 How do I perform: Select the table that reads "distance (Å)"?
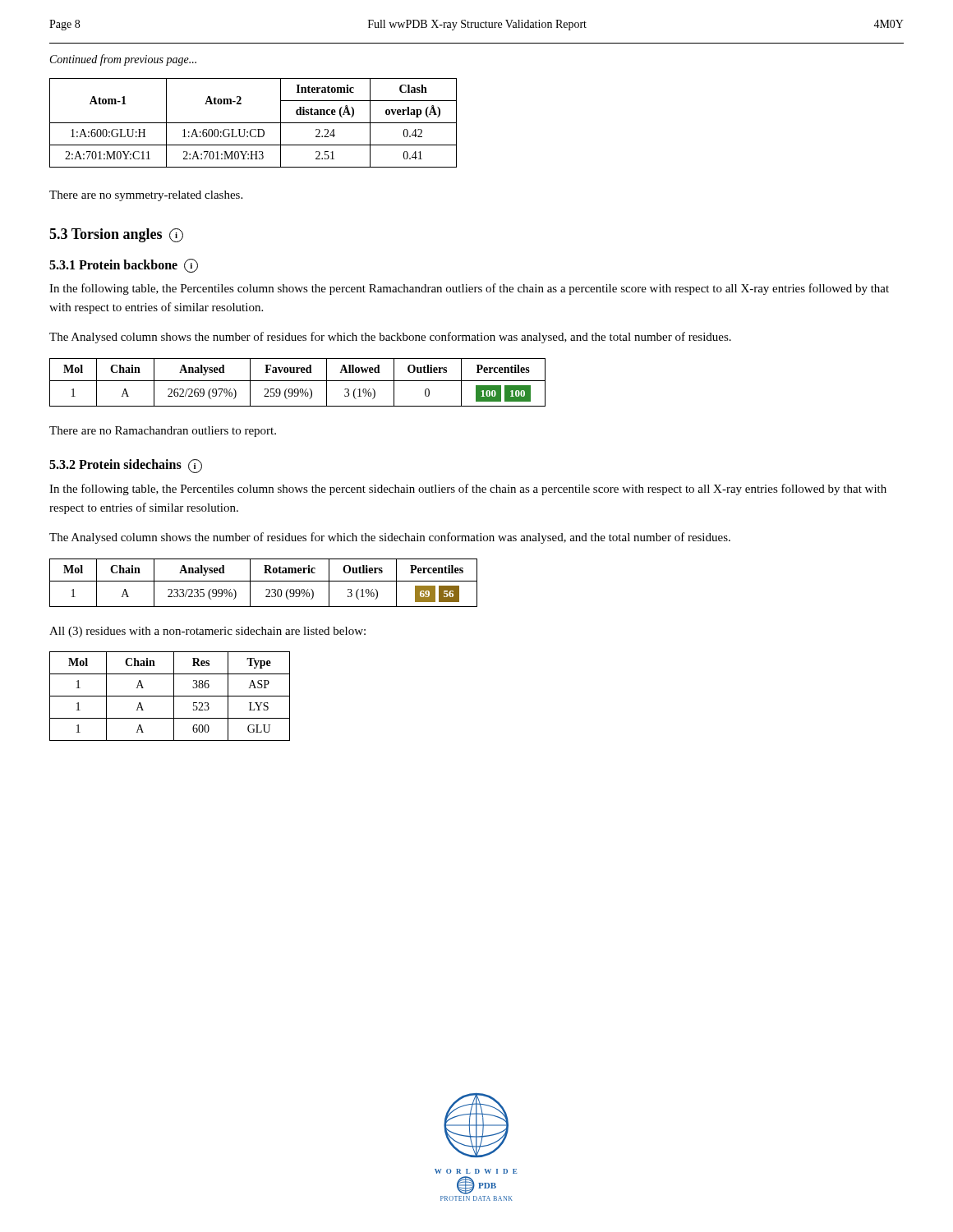pyautogui.click(x=476, y=123)
